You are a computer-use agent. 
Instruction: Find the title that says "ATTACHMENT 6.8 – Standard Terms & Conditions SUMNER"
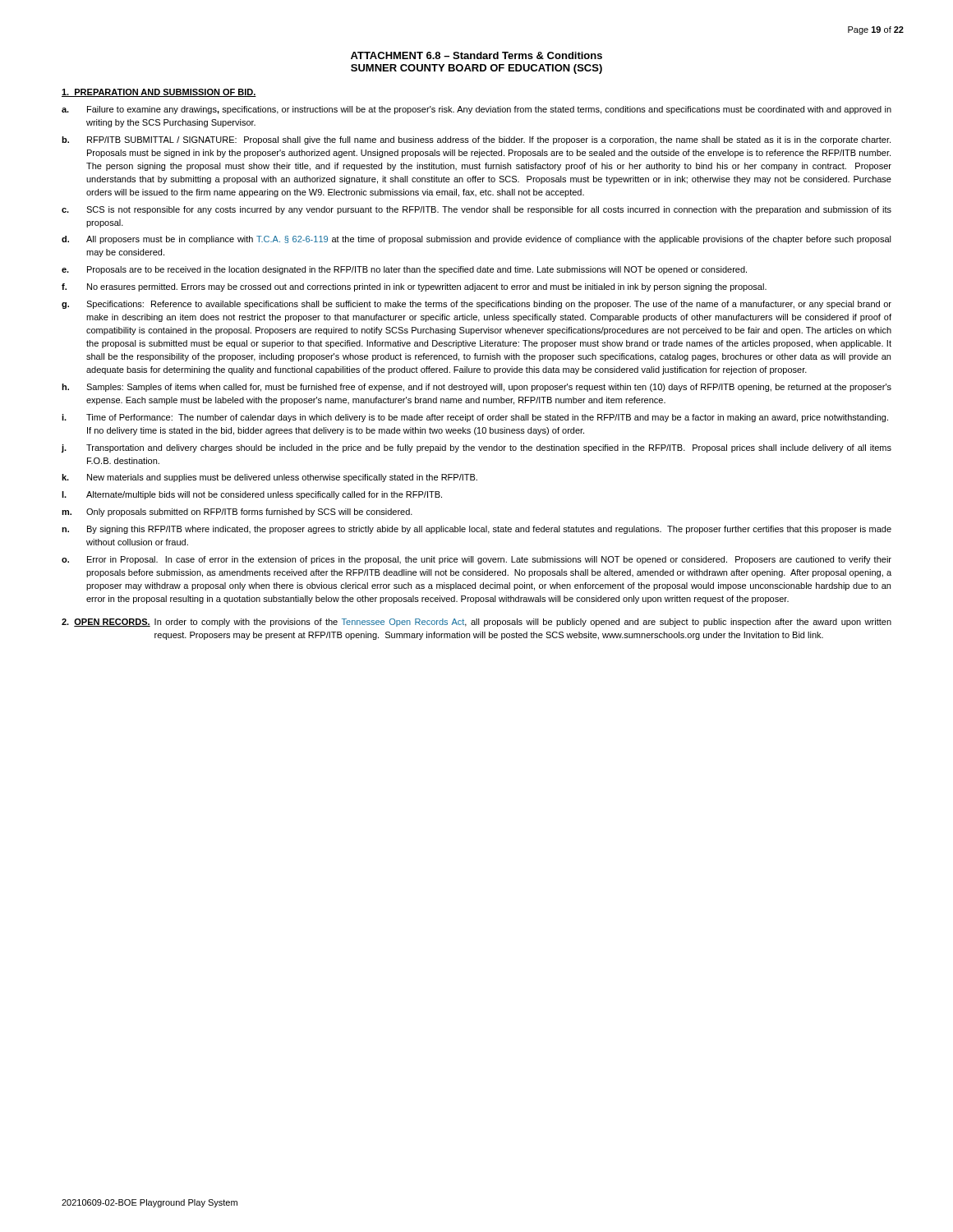476,62
